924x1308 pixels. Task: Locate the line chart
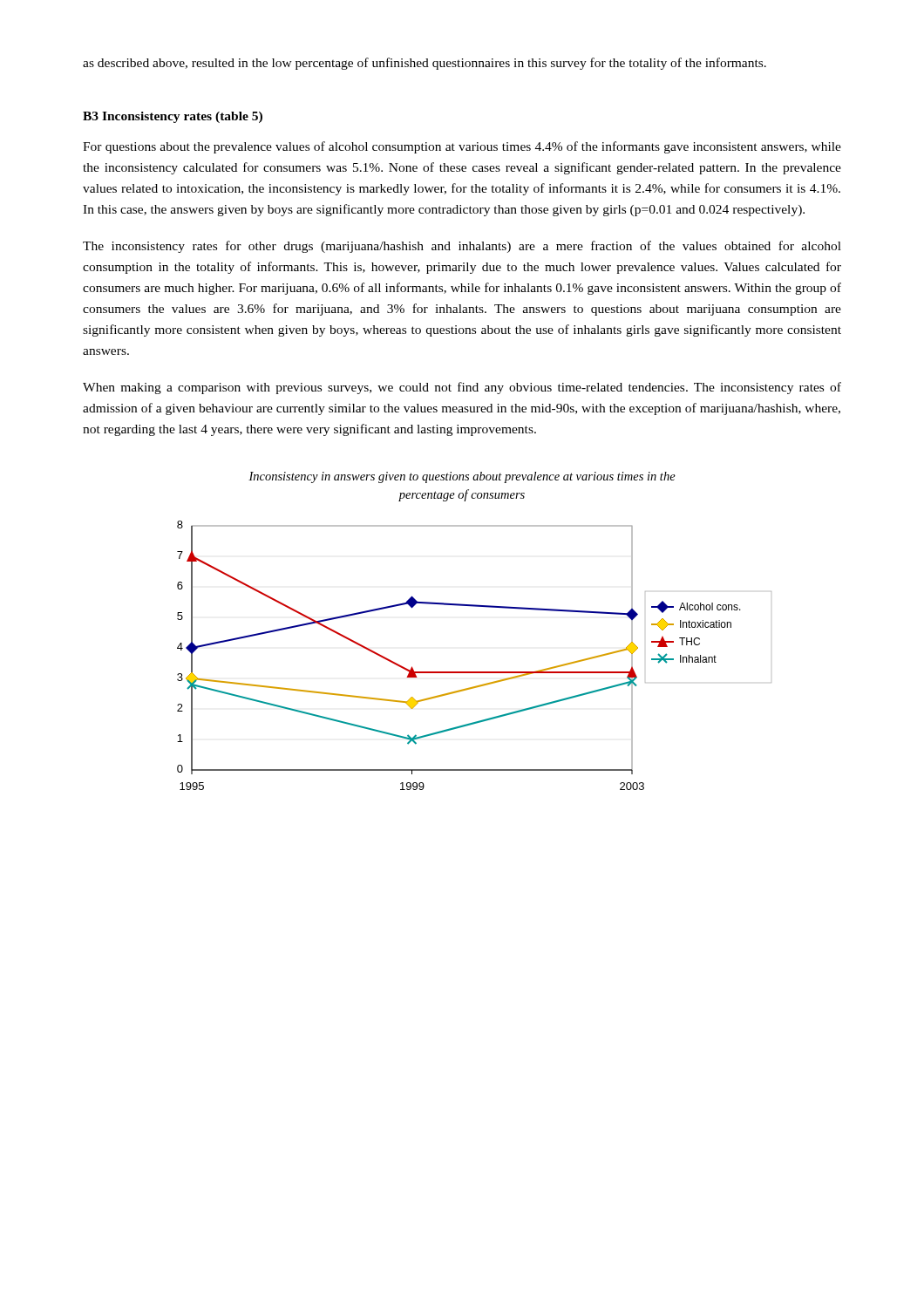tap(462, 674)
